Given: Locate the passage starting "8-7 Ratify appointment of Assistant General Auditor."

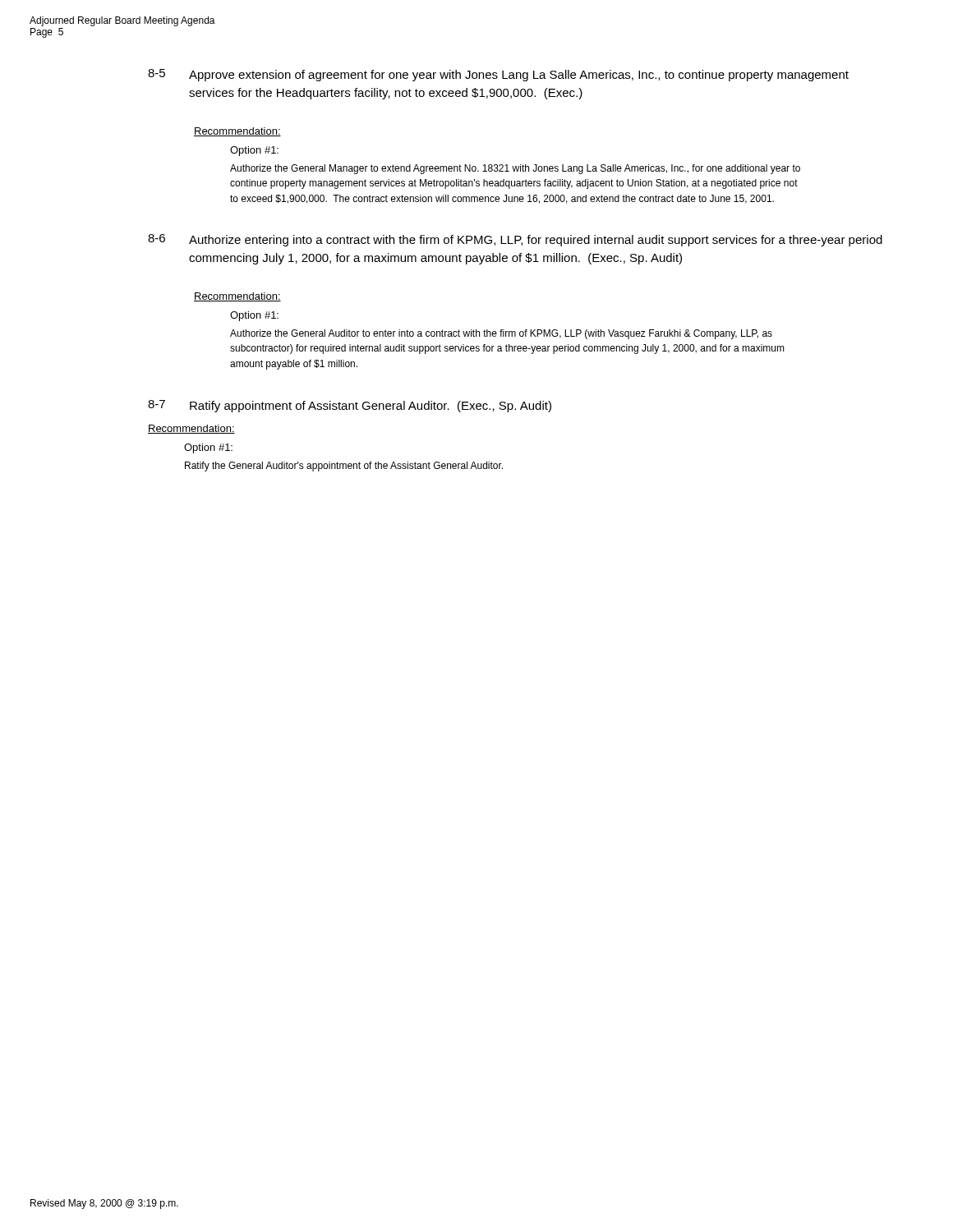Looking at the screenshot, I should (518, 405).
